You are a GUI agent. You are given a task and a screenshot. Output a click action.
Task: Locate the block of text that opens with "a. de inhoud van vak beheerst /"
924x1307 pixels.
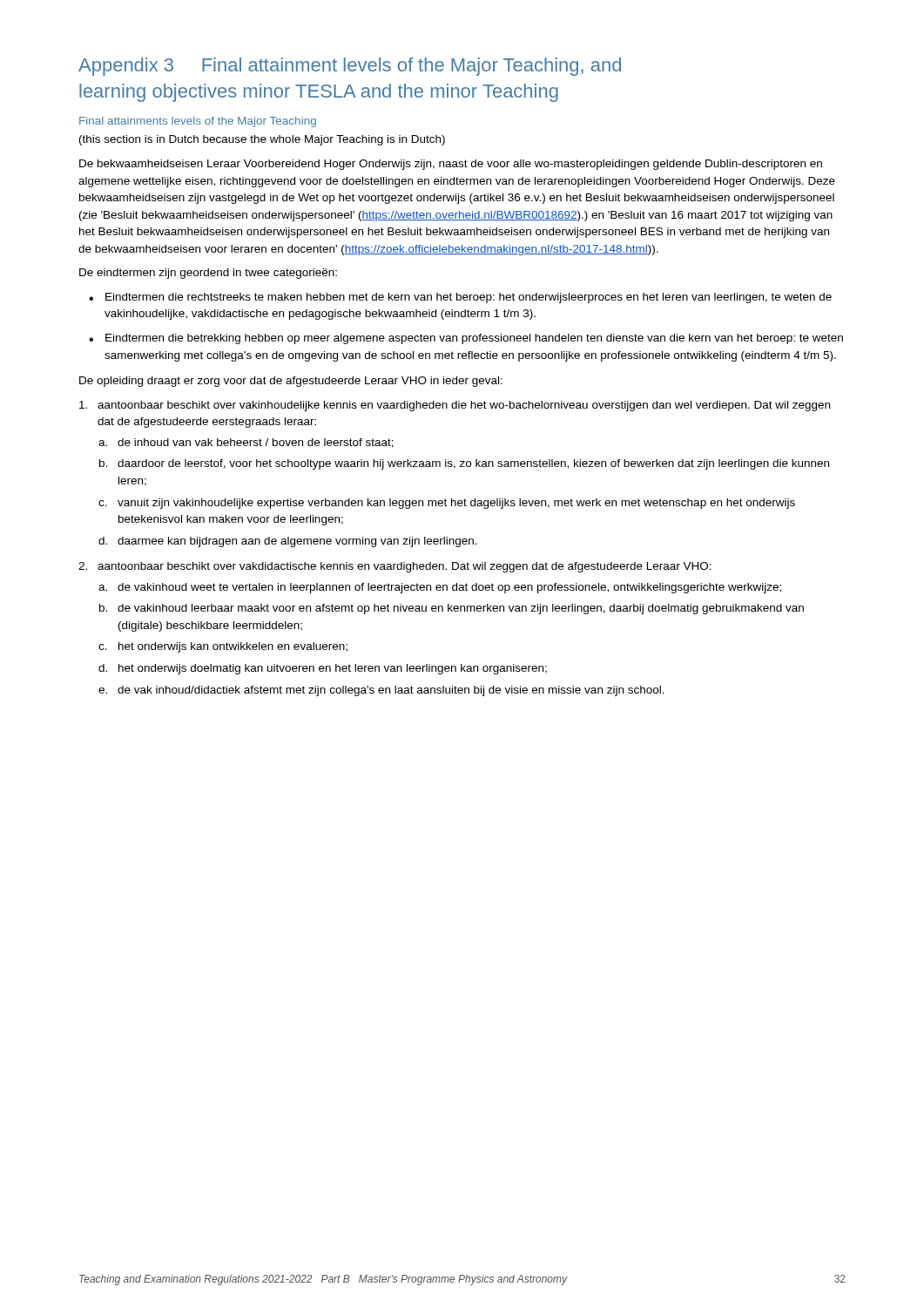click(x=246, y=442)
